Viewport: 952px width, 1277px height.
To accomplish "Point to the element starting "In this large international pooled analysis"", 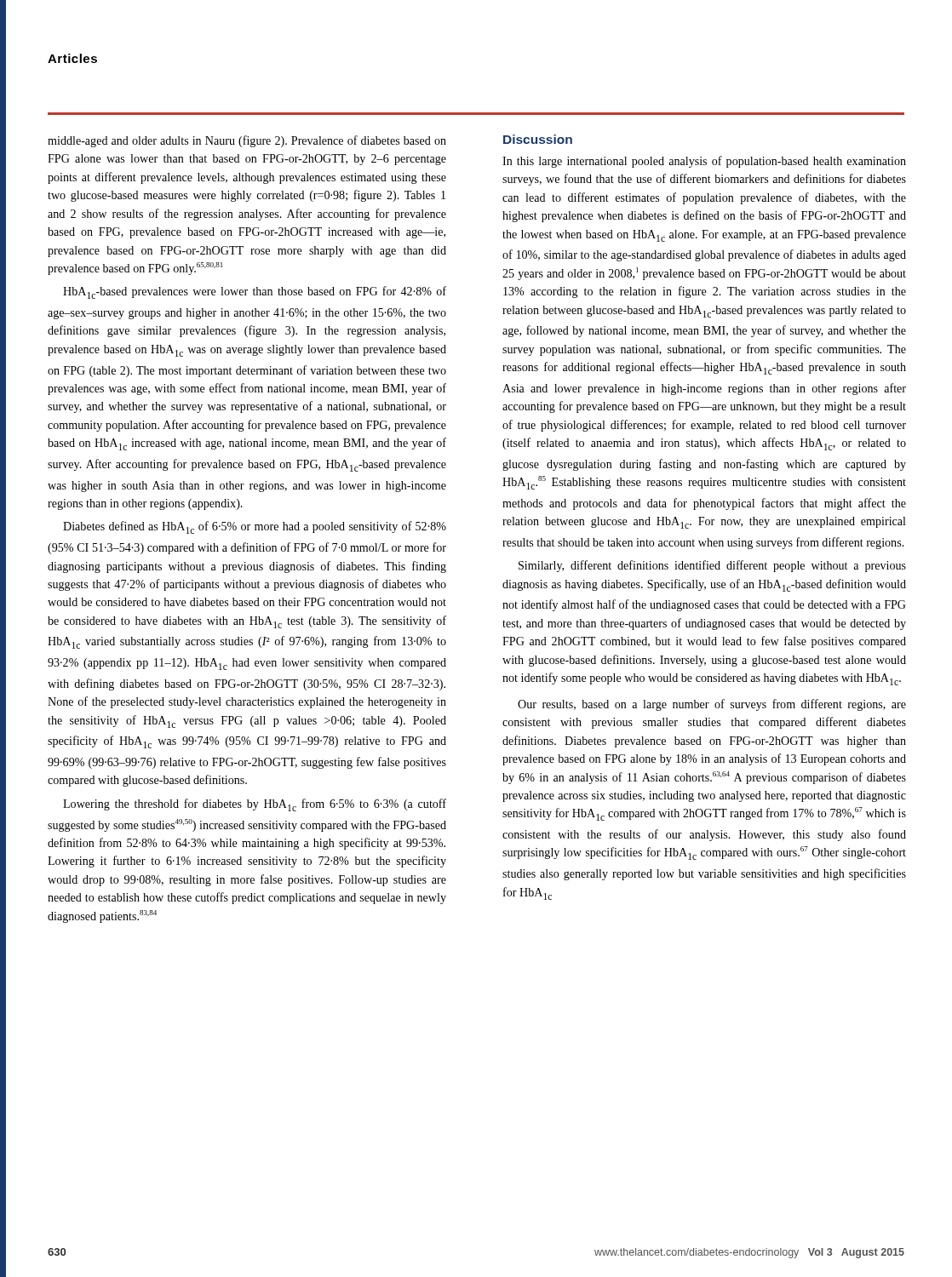I will [704, 352].
